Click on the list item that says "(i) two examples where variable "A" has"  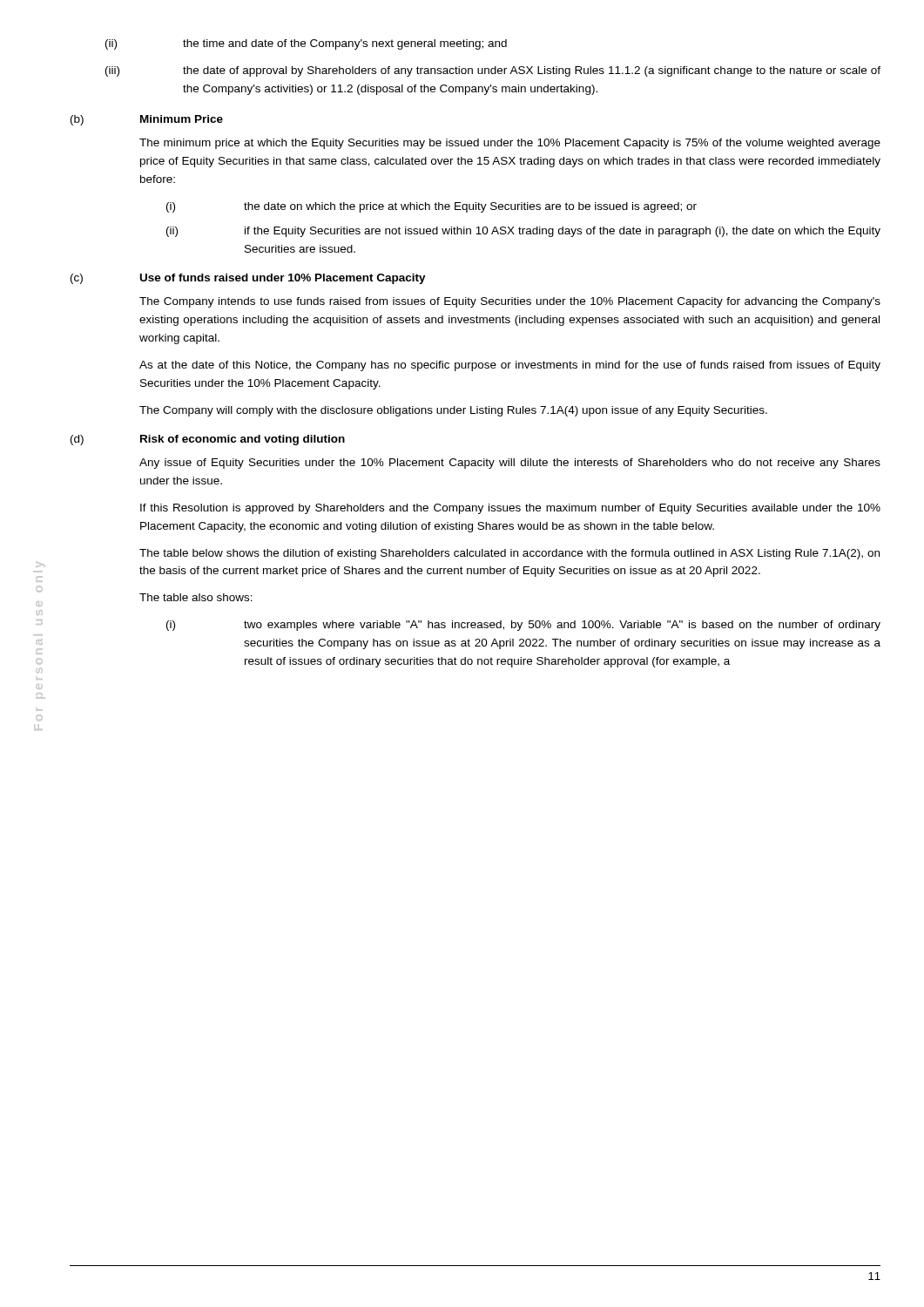pos(510,644)
